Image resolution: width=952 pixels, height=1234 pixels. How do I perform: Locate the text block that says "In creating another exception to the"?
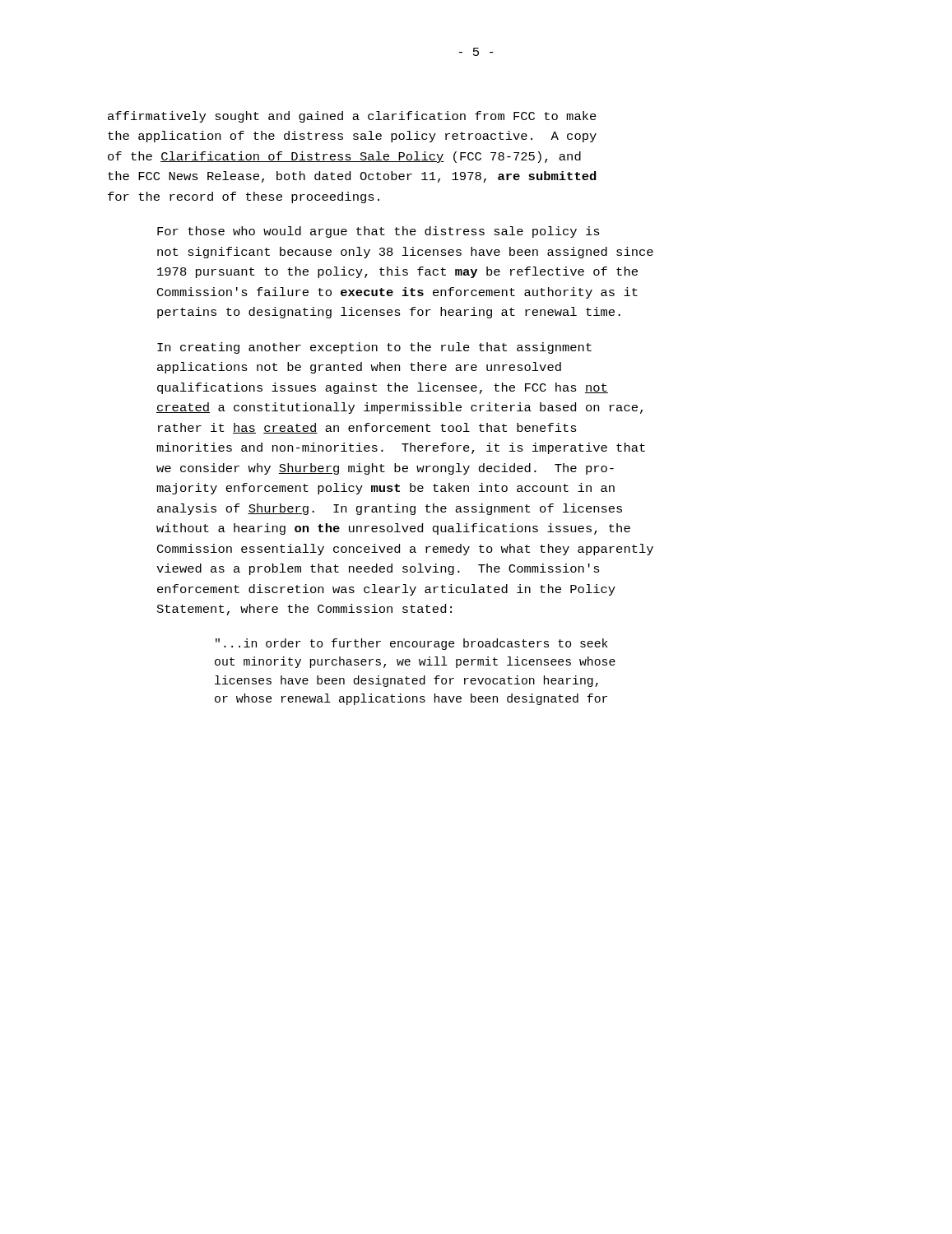pos(509,479)
